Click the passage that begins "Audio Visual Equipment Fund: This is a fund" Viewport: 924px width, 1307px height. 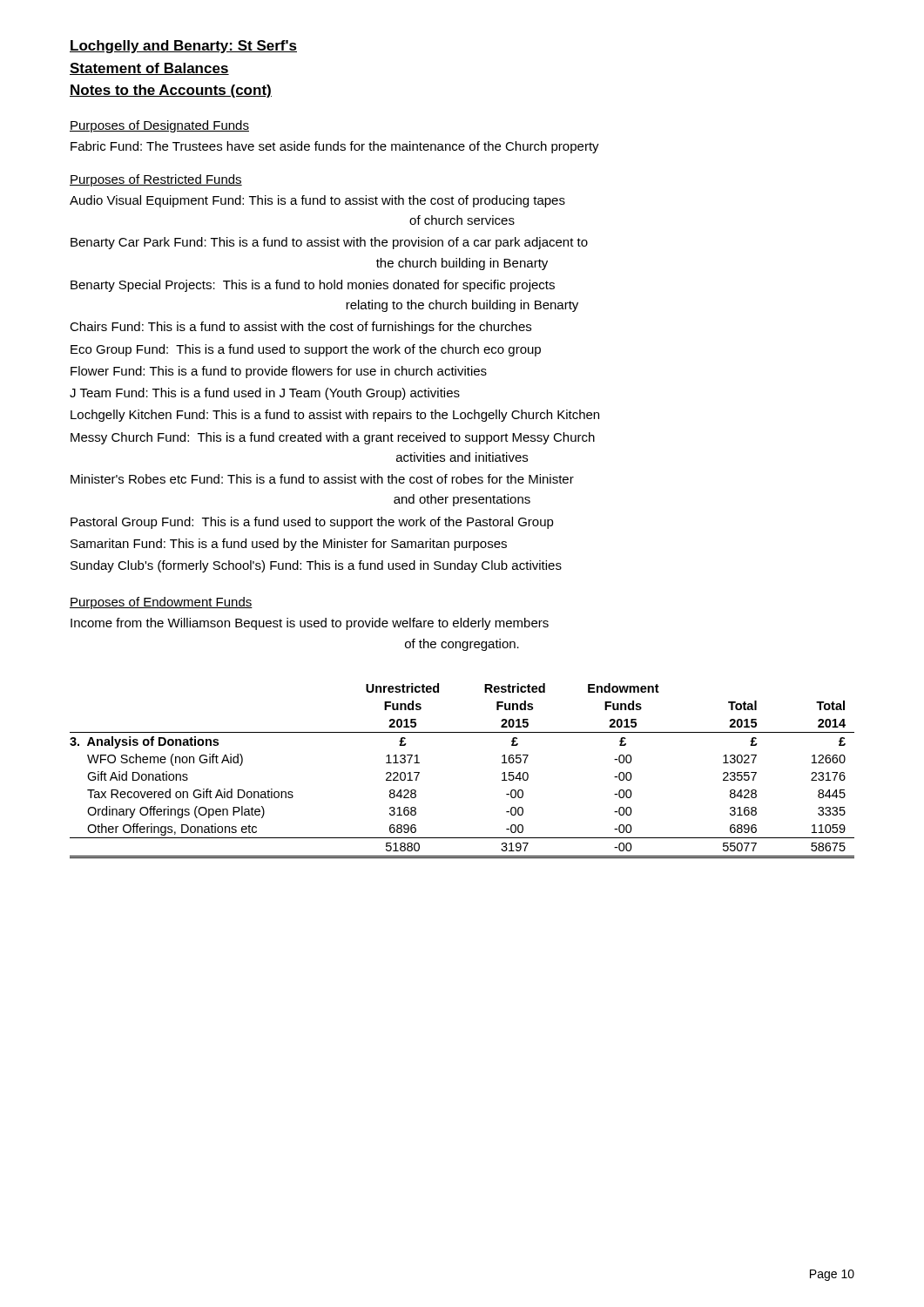(x=462, y=211)
